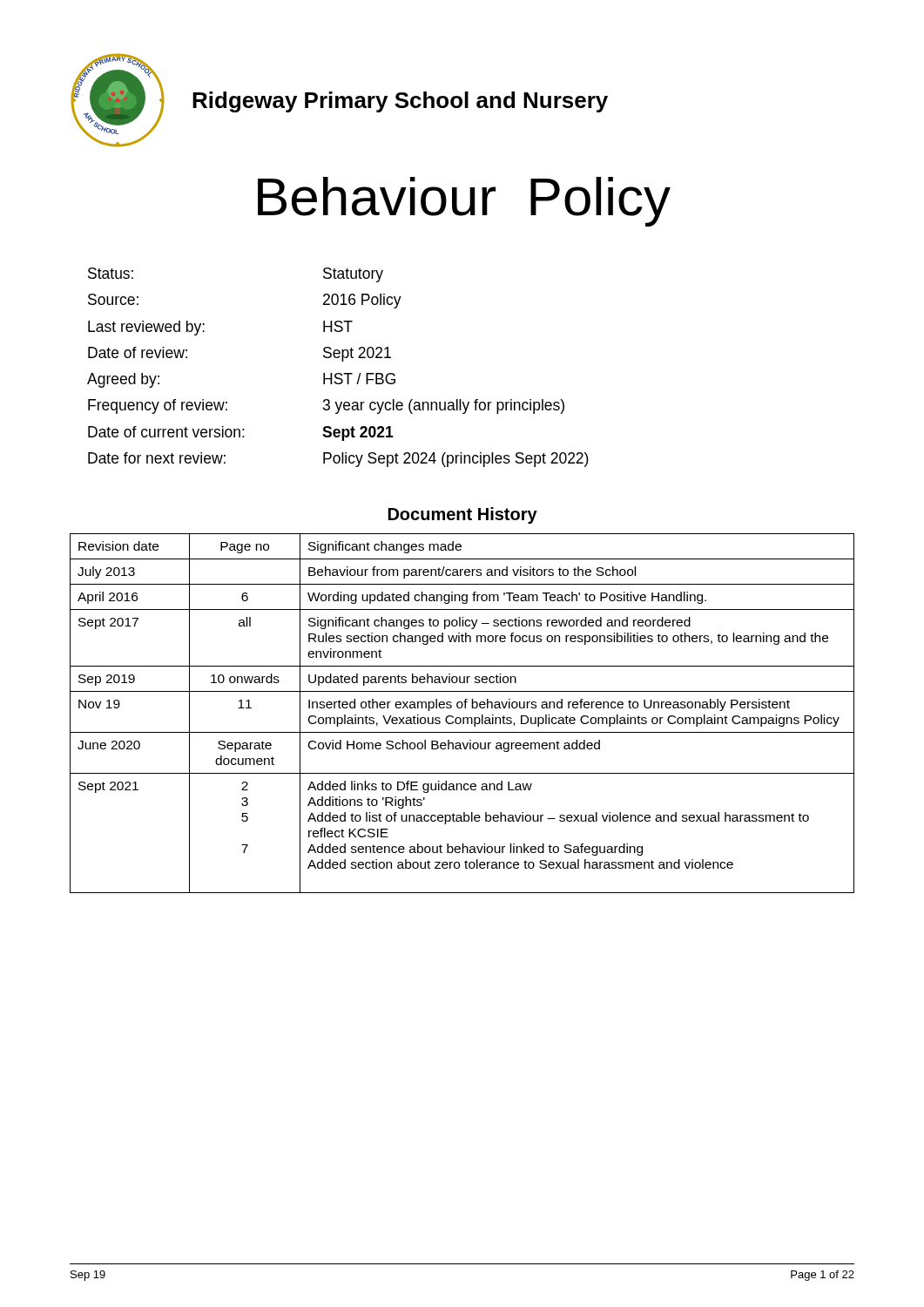Click on the table containing "July 2013"

462,713
